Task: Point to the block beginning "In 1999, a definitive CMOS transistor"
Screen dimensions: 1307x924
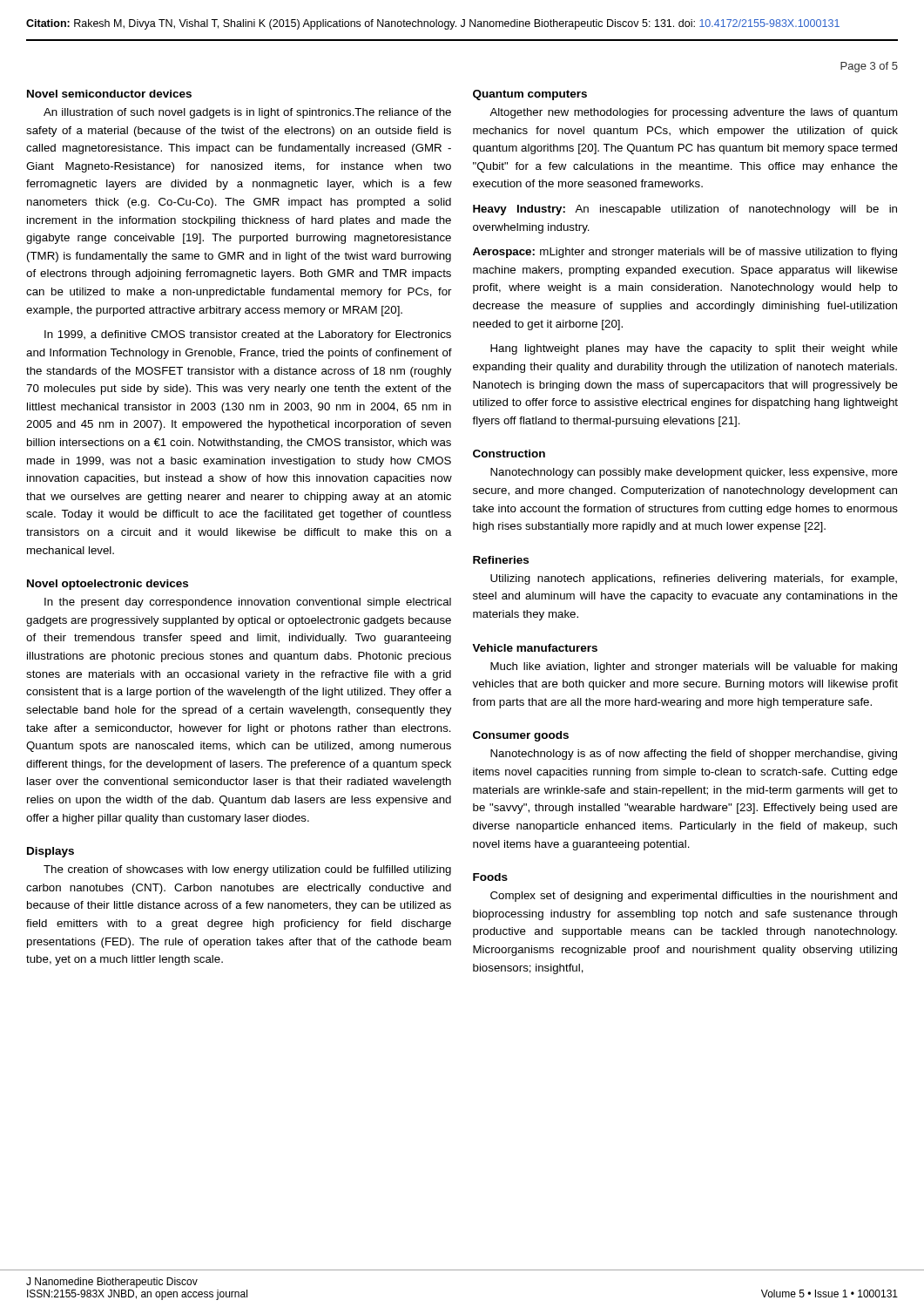Action: [239, 443]
